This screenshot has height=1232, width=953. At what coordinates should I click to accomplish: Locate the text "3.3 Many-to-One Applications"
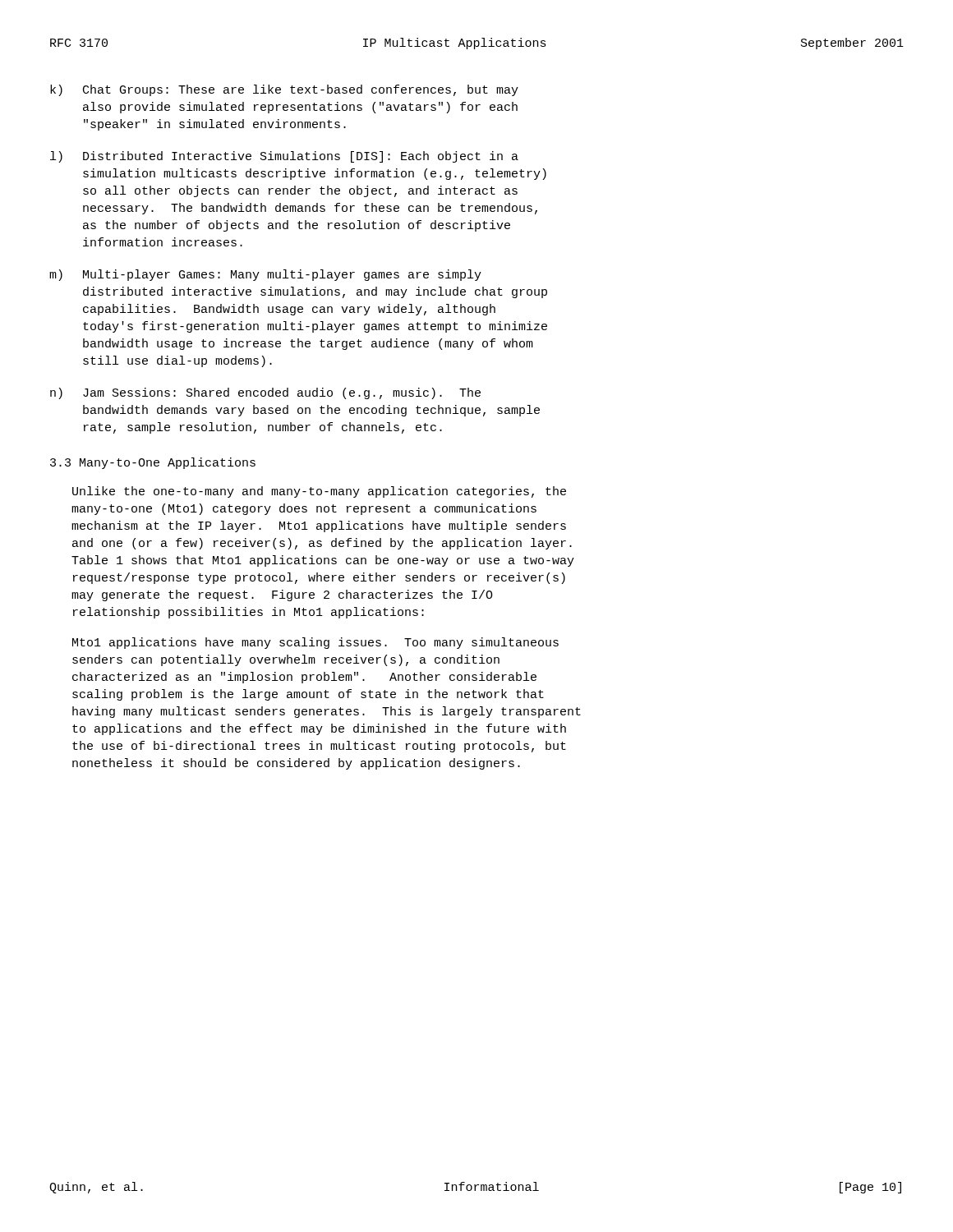(153, 464)
